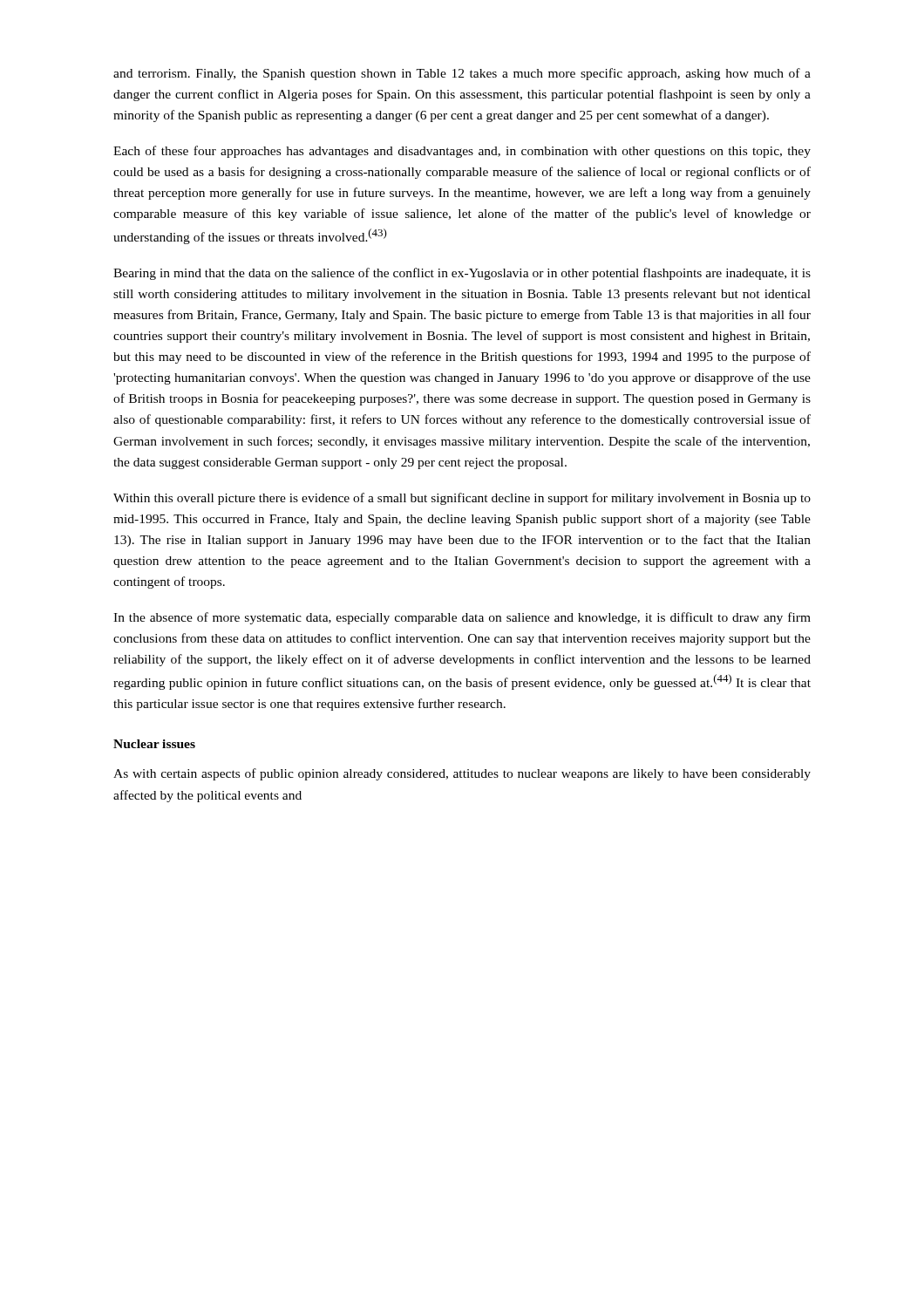Navigate to the passage starting "Bearing in mind that the"
Viewport: 924px width, 1308px height.
[x=462, y=367]
